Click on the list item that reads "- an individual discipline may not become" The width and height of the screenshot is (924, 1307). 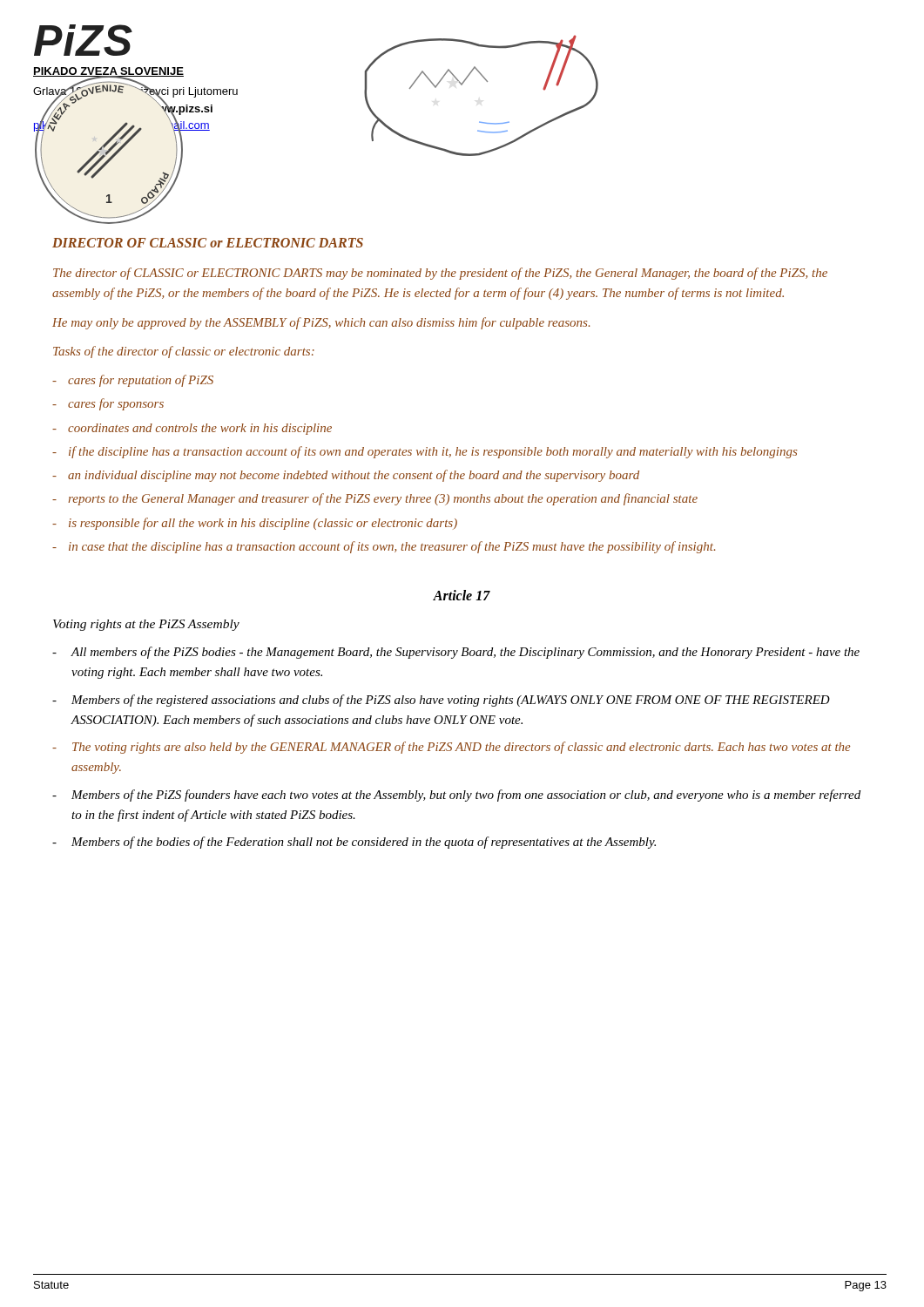pos(346,475)
